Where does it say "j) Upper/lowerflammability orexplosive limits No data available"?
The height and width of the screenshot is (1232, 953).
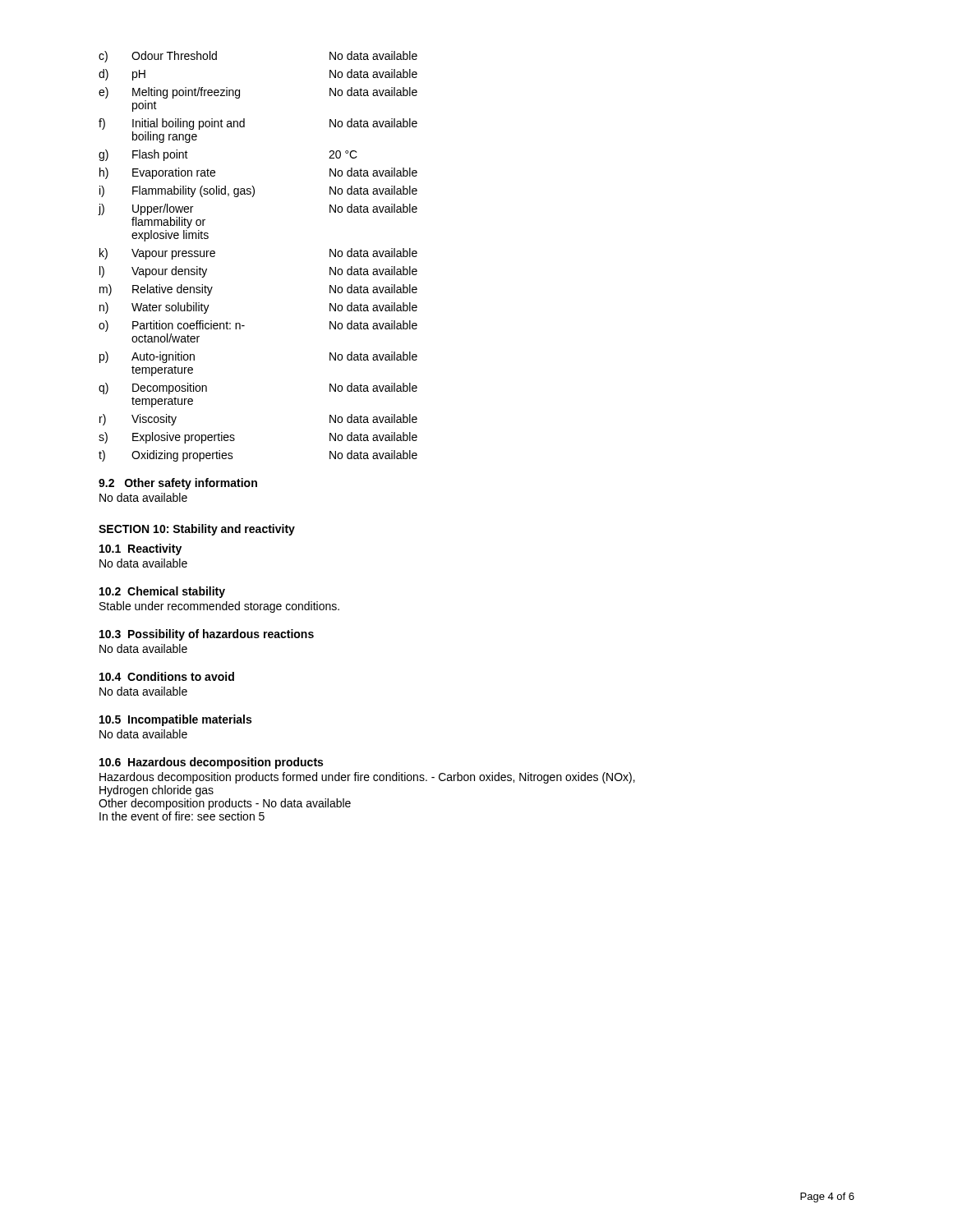click(164, 209)
